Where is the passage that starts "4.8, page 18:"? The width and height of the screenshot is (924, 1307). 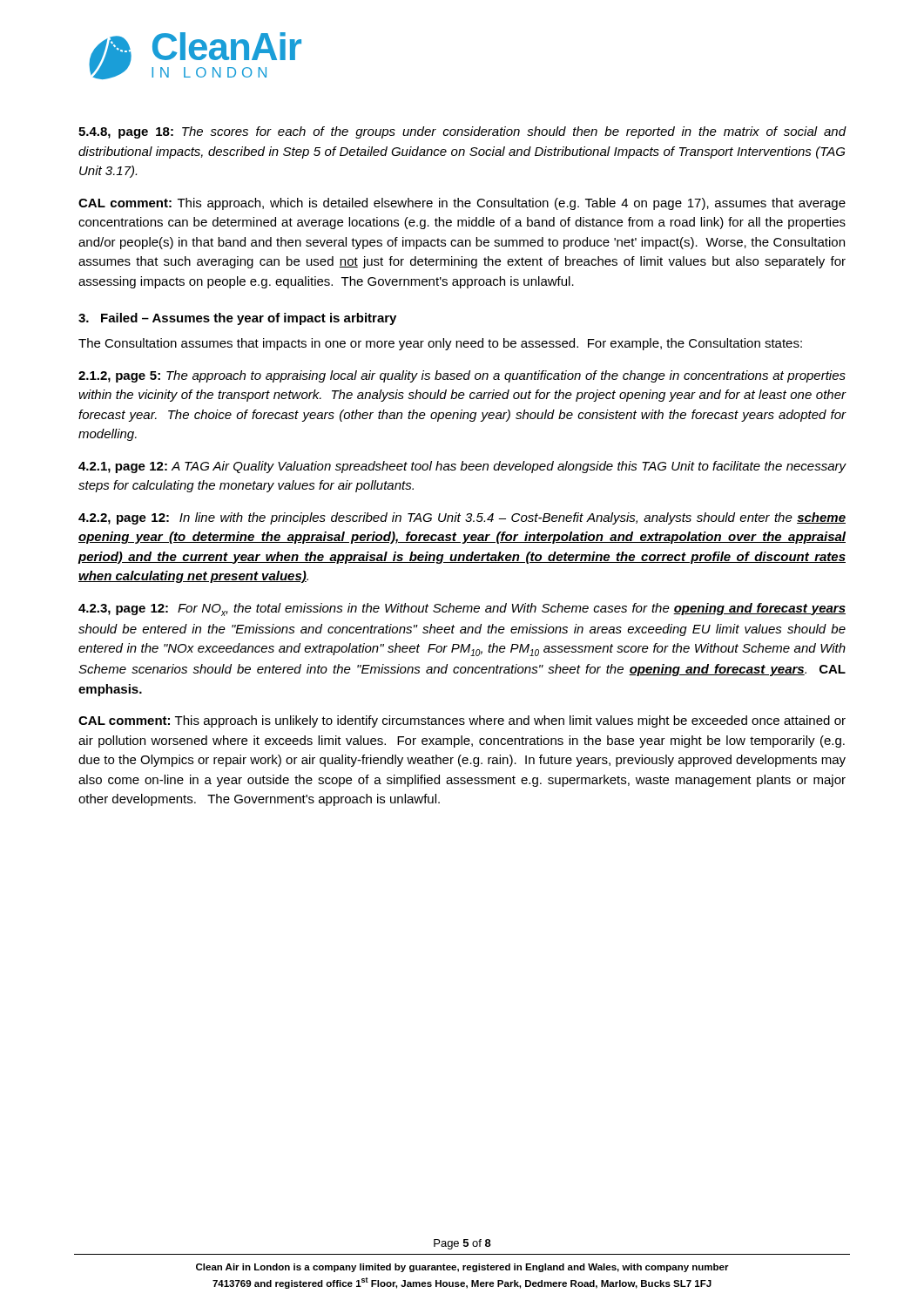click(x=462, y=151)
